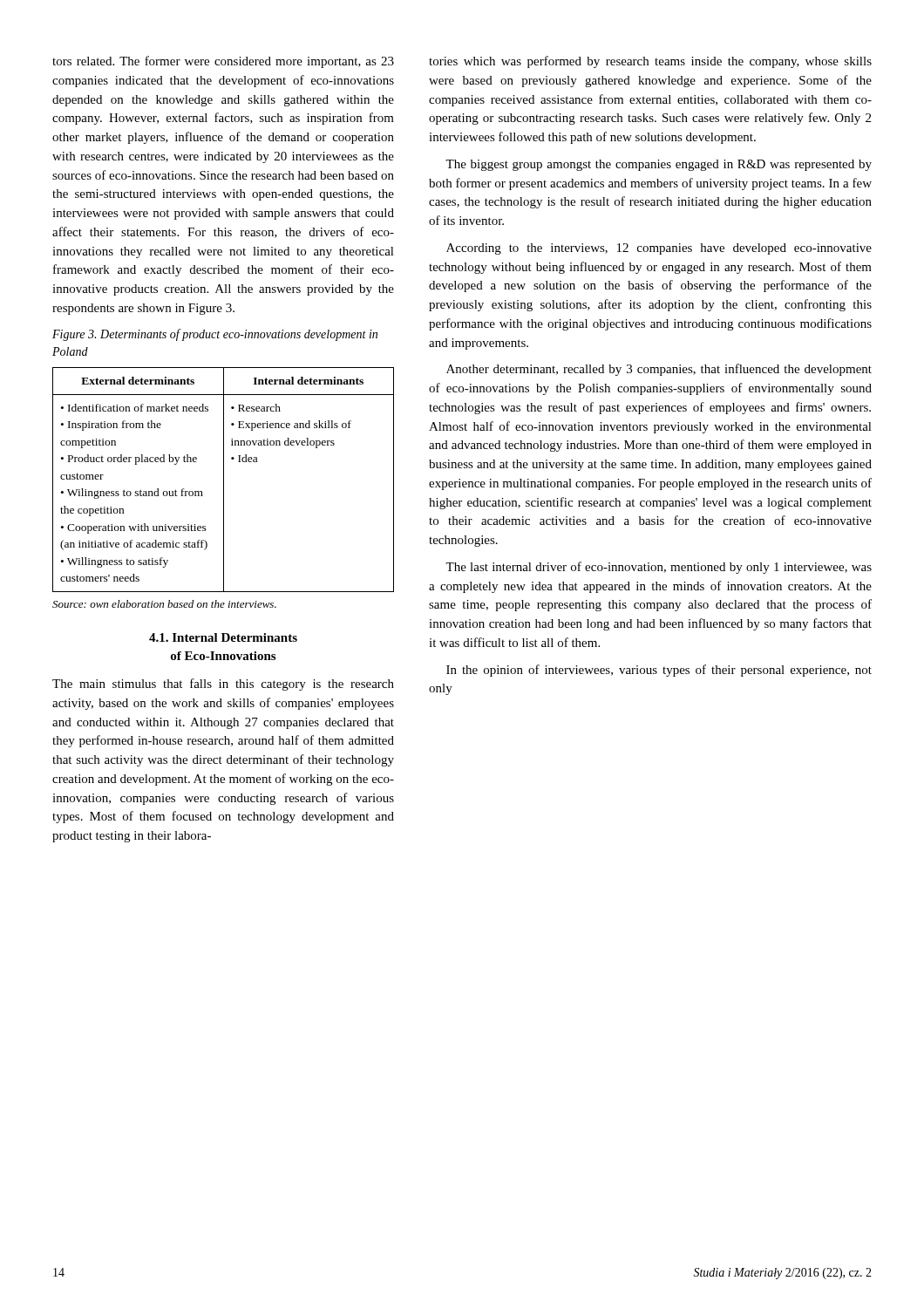Locate the section header containing "4.1. Internal Determinantsof Eco-Innovations"
The height and width of the screenshot is (1308, 924).
pos(223,647)
